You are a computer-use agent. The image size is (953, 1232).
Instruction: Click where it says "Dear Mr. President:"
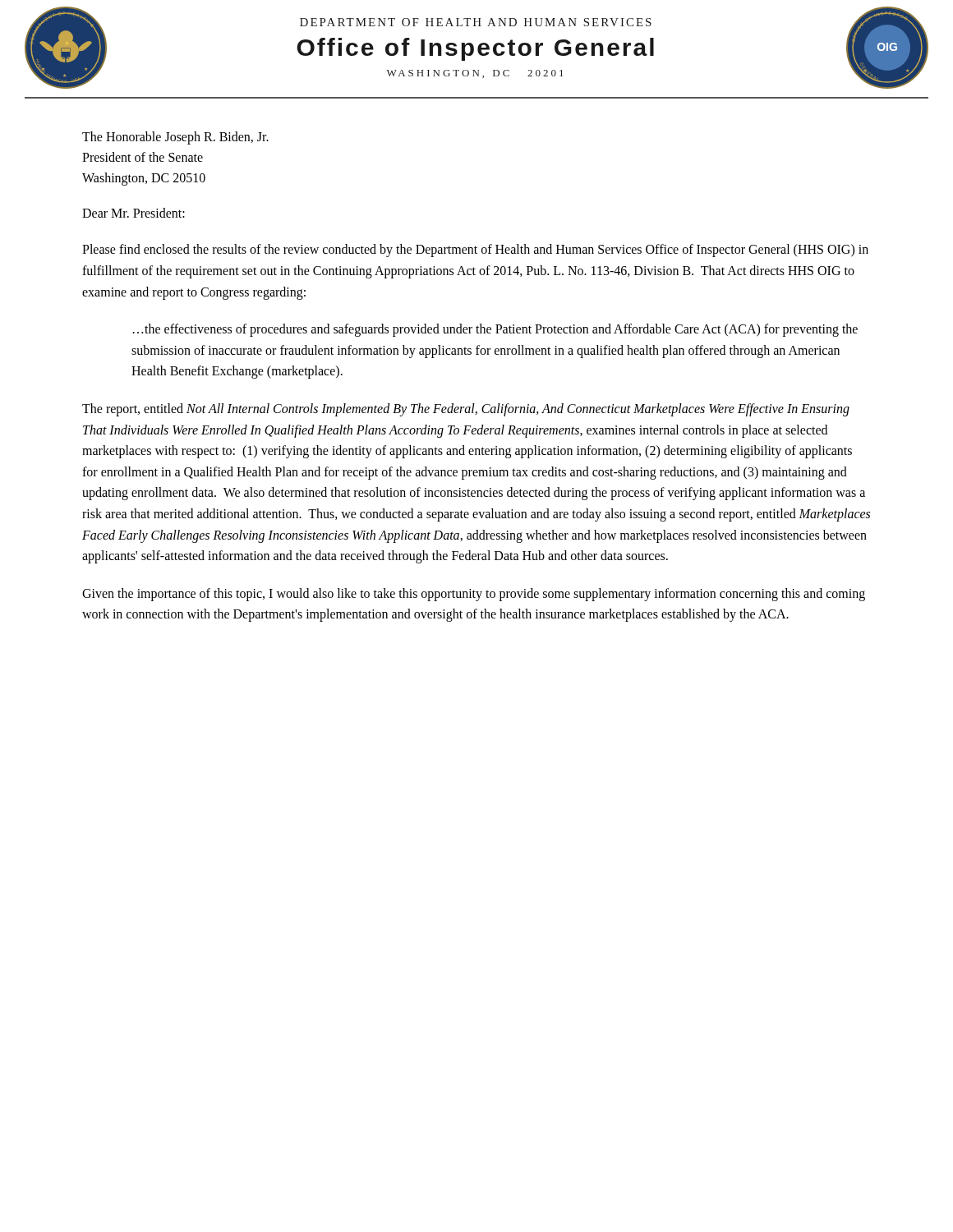(x=134, y=213)
